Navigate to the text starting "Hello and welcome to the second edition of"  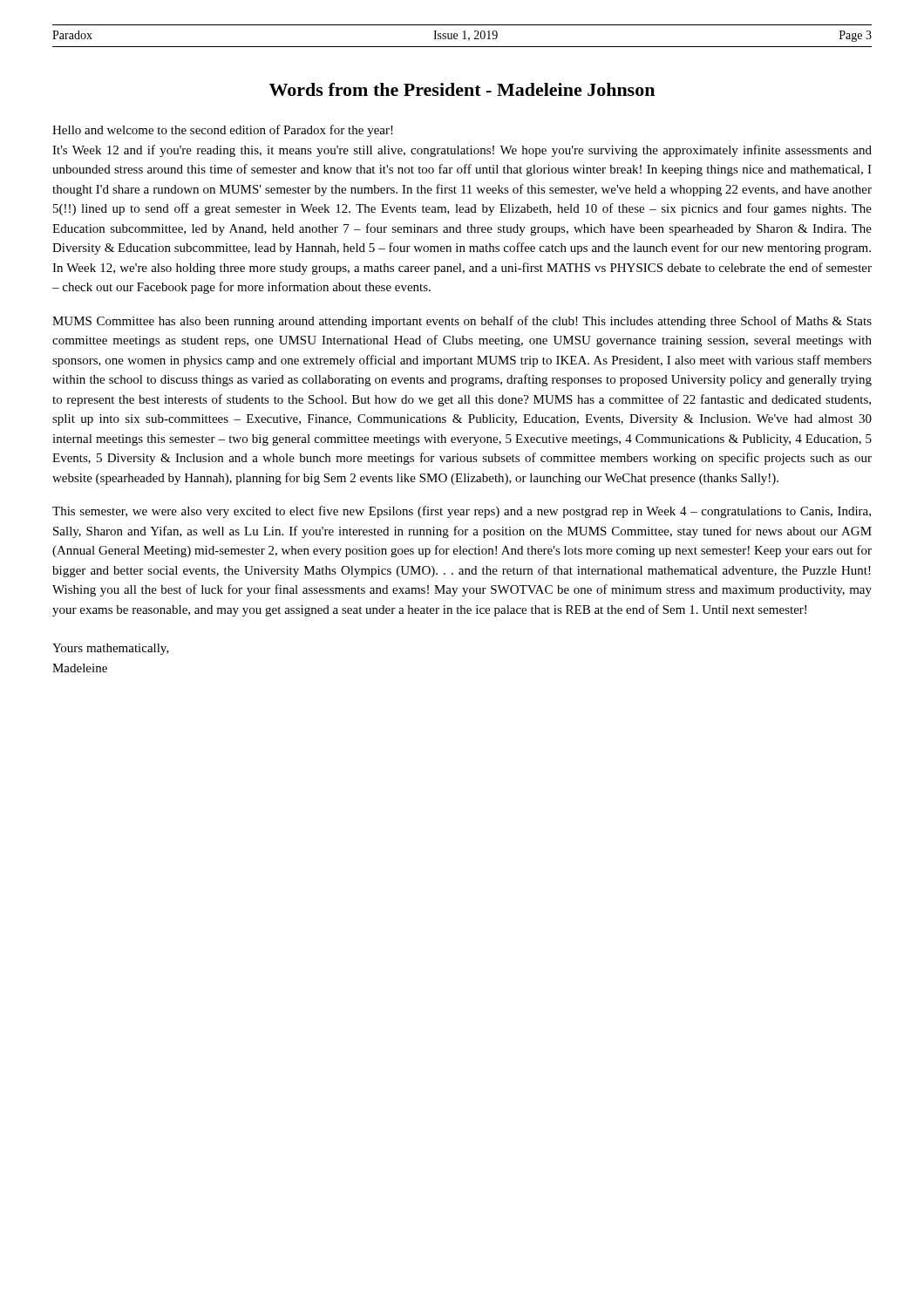point(462,209)
